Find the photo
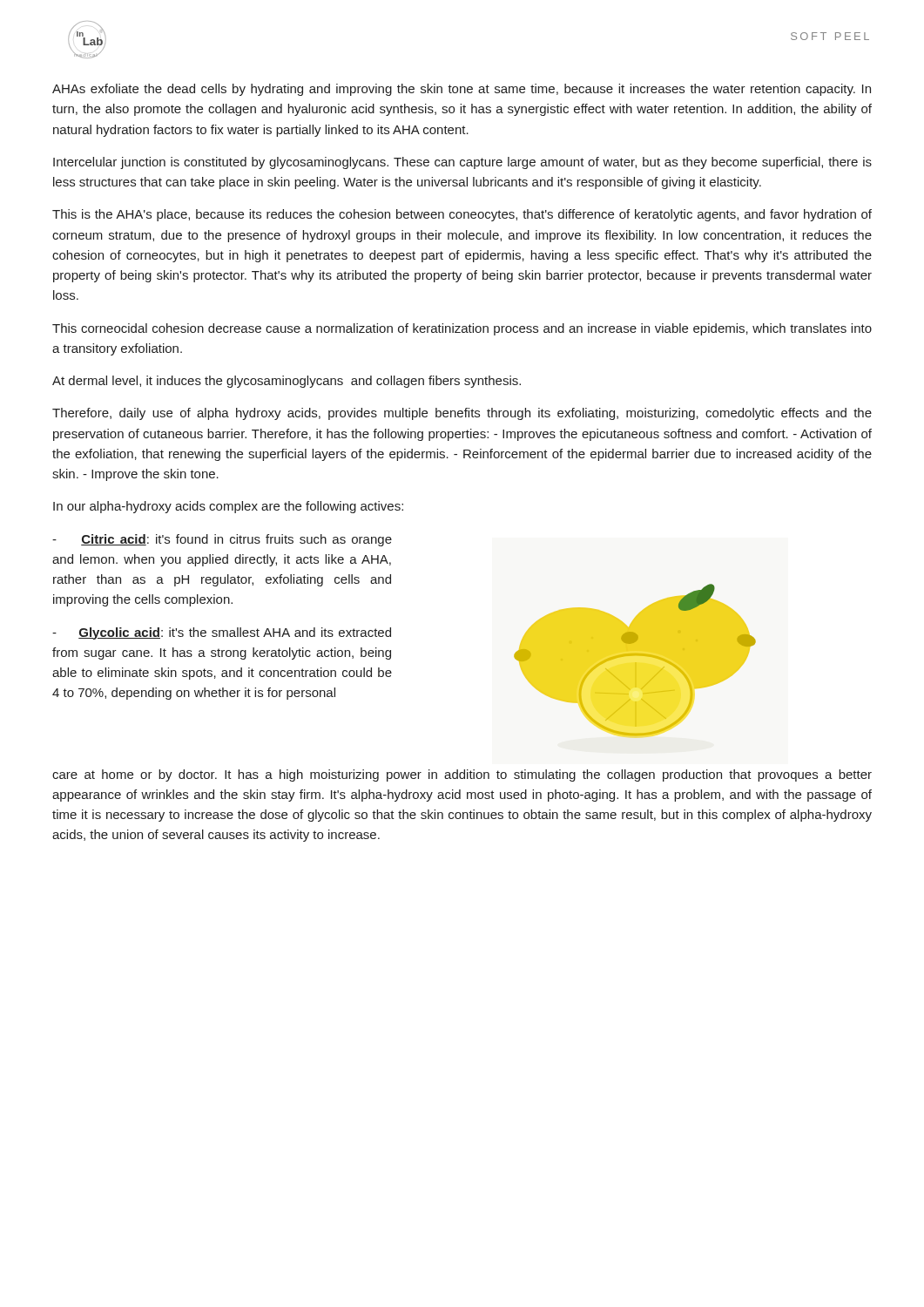924x1307 pixels. pos(640,650)
